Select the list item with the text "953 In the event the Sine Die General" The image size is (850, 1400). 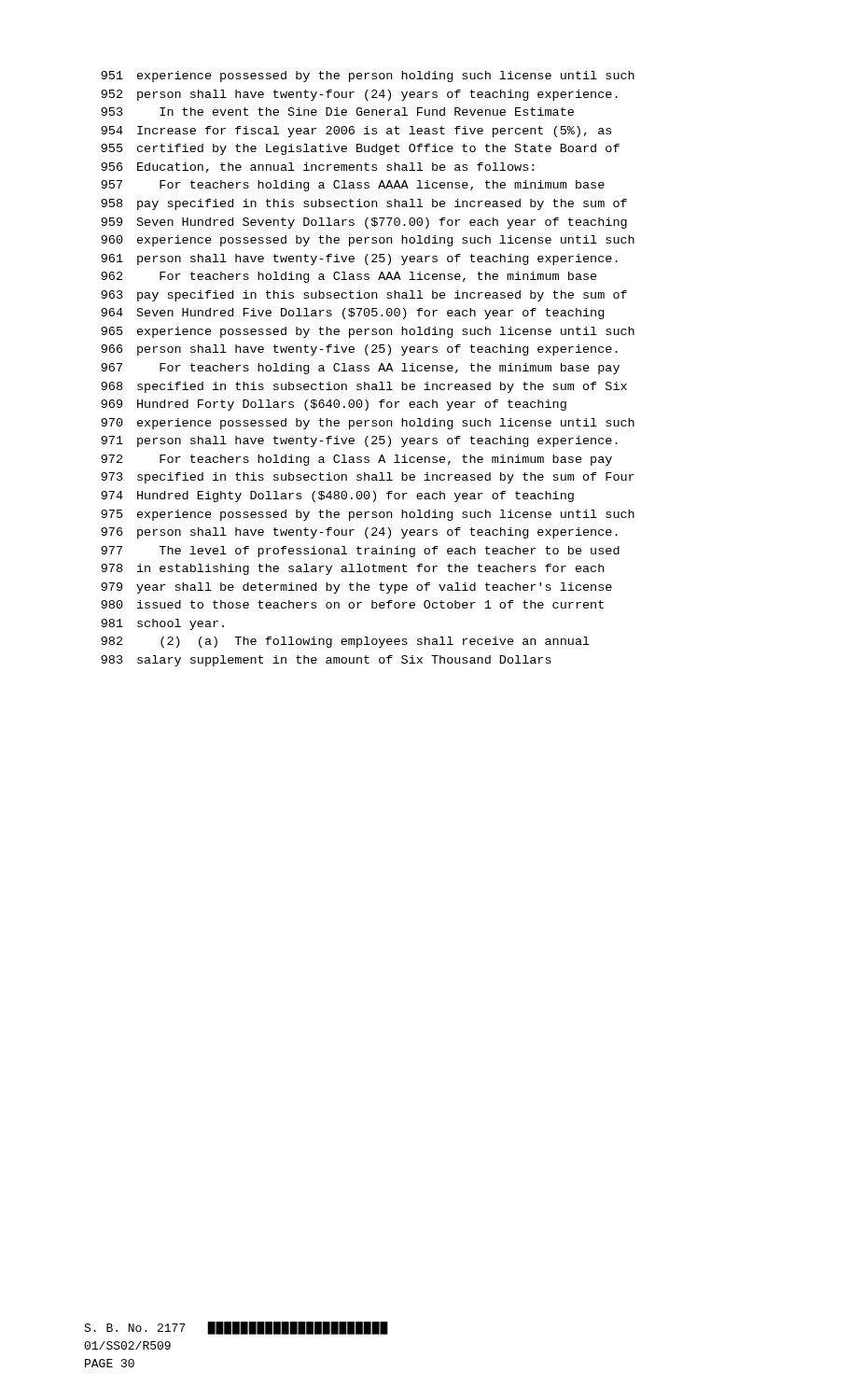pos(433,140)
